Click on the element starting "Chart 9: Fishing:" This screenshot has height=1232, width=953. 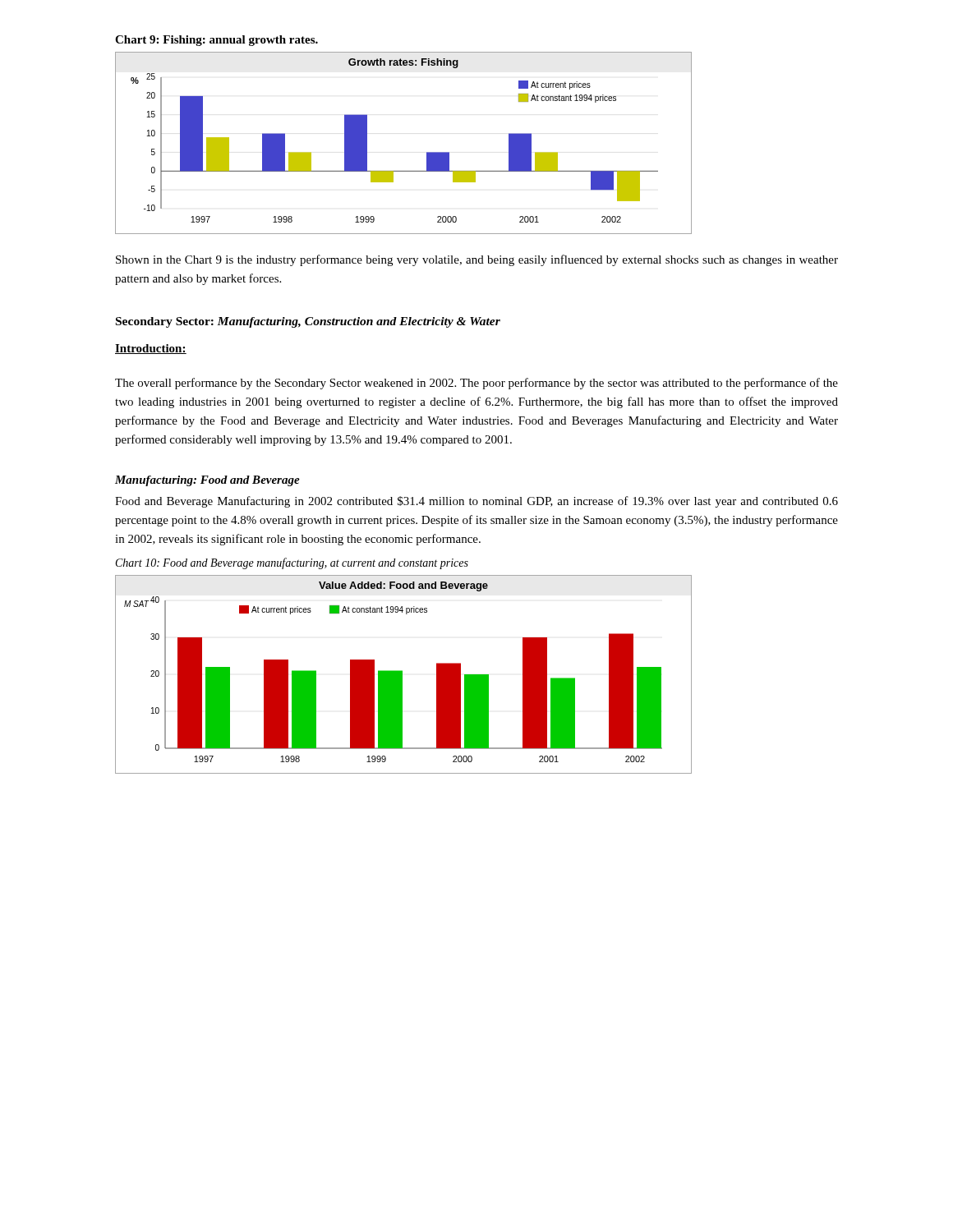click(217, 39)
